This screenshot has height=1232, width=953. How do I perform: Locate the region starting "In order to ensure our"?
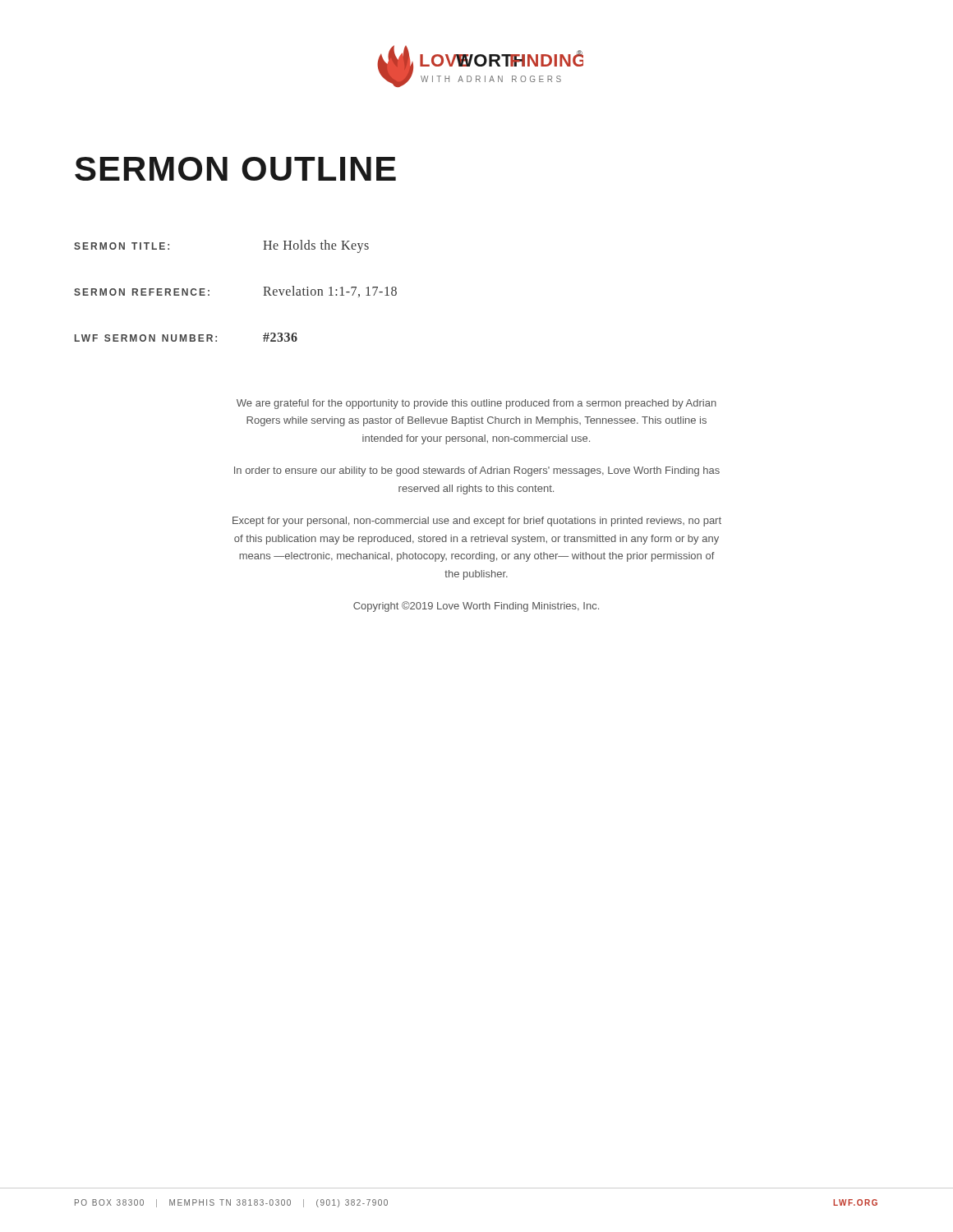[x=476, y=479]
